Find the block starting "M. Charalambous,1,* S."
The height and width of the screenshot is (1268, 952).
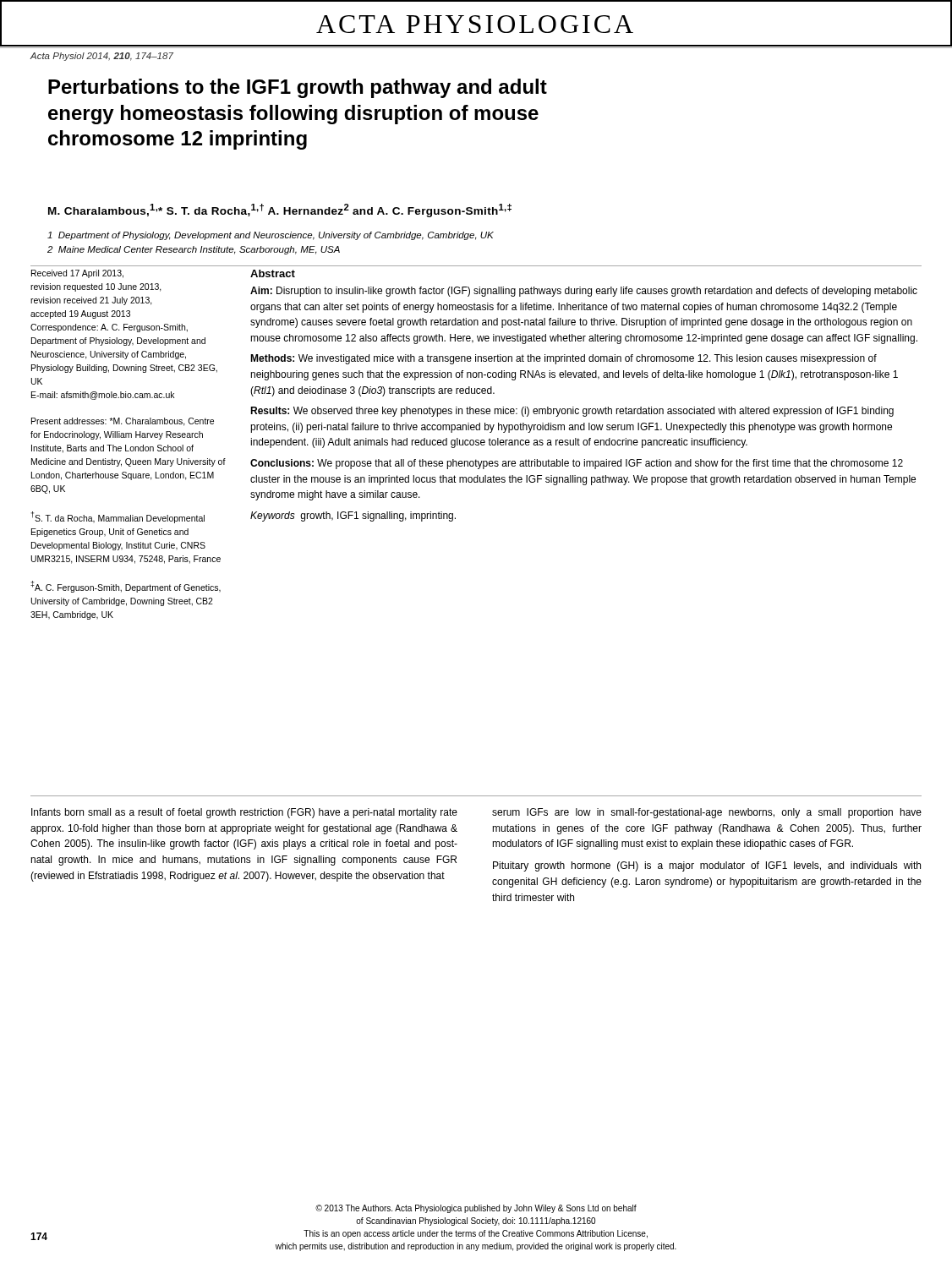pos(280,209)
